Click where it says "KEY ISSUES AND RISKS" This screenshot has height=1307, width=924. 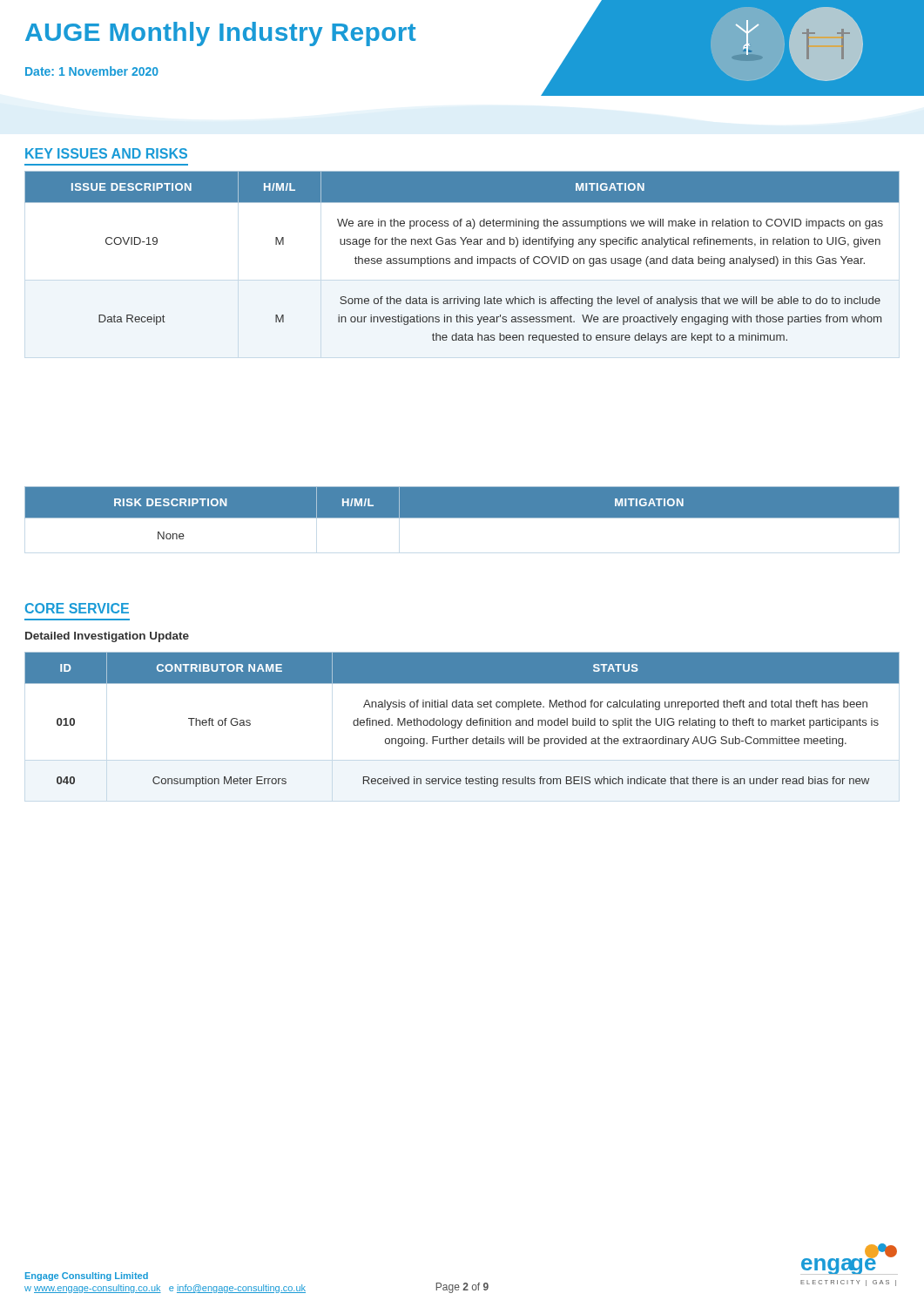point(106,154)
